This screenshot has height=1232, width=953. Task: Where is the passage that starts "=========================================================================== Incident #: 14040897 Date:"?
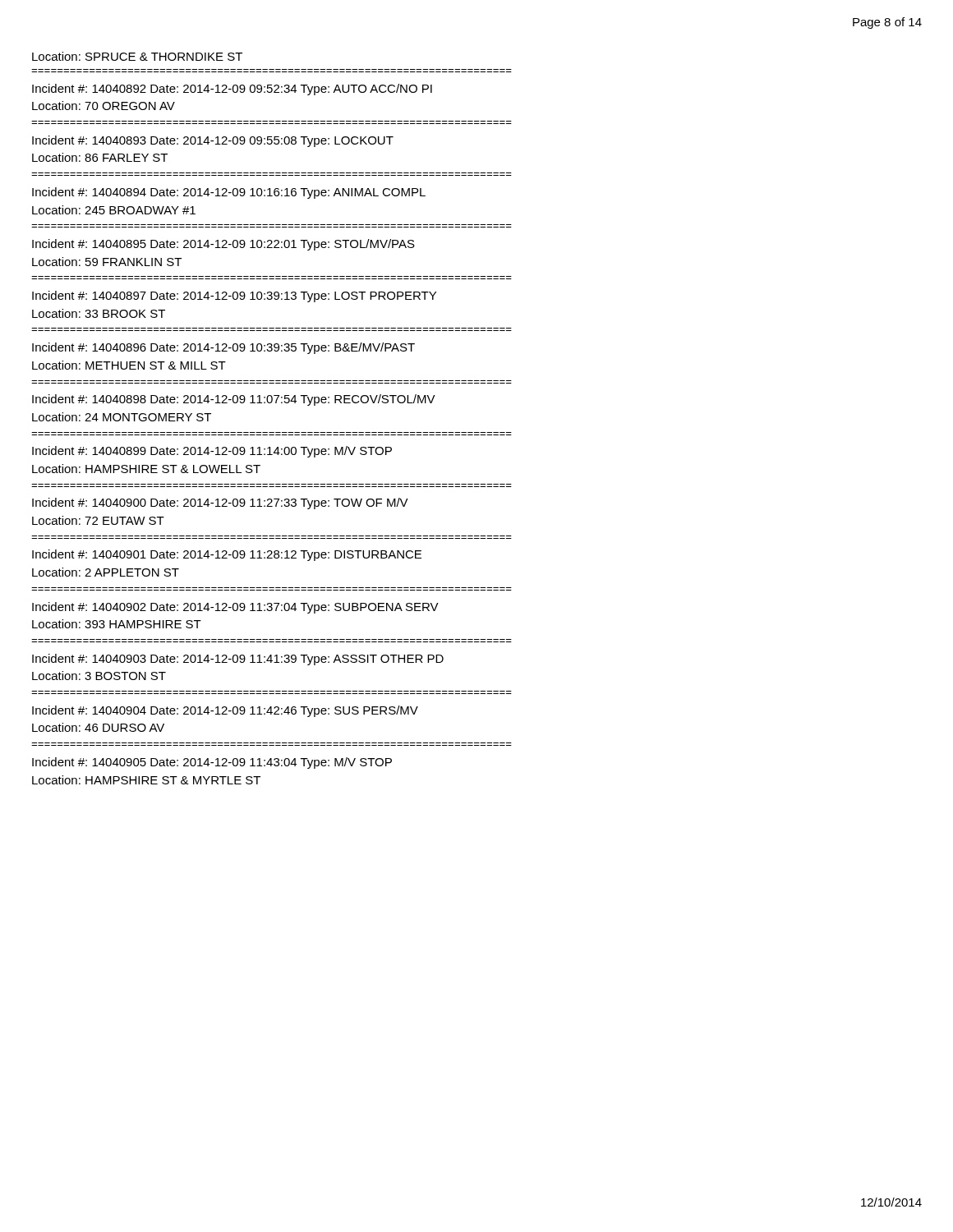234,297
